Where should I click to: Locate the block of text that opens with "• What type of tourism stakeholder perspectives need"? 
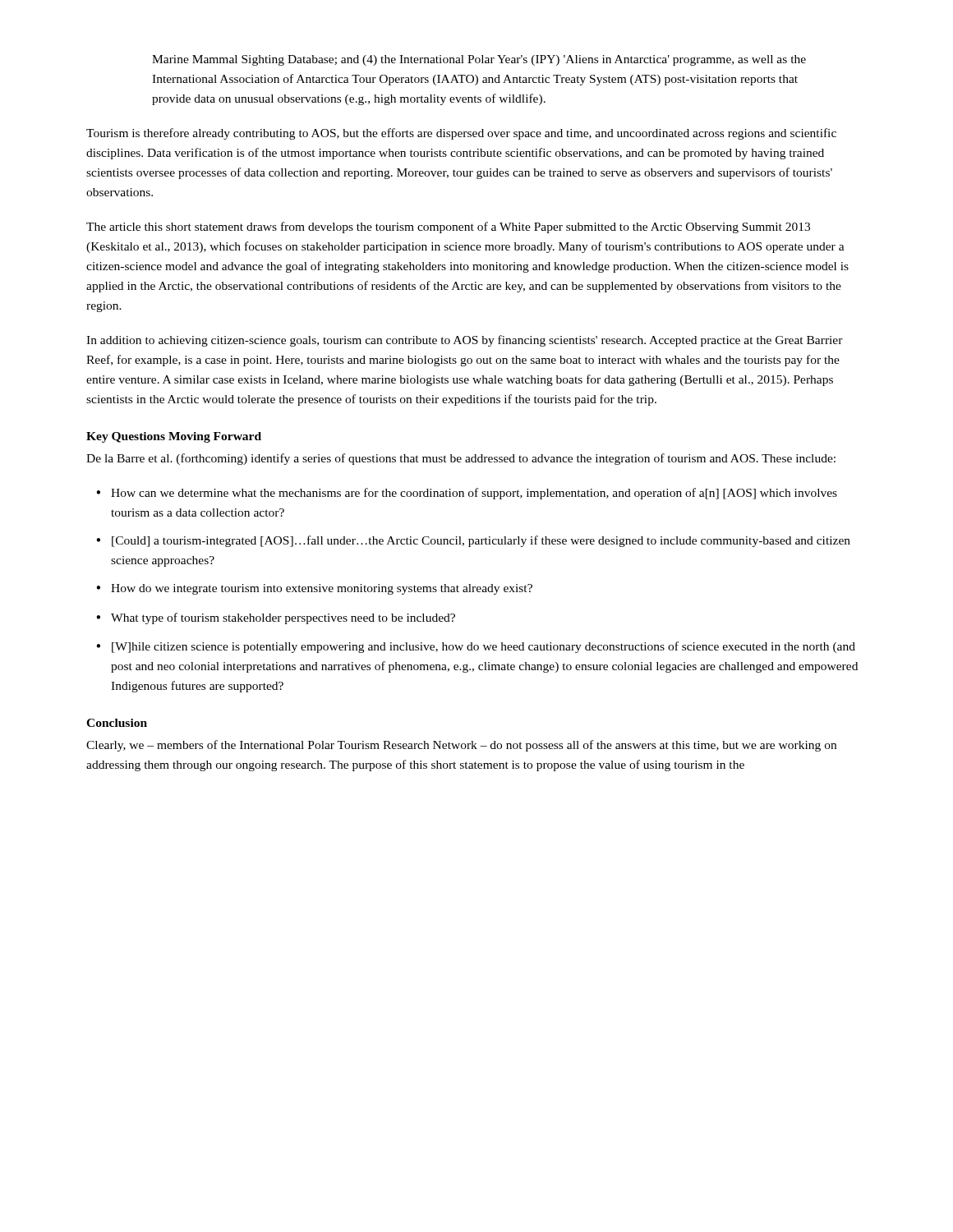(x=276, y=618)
